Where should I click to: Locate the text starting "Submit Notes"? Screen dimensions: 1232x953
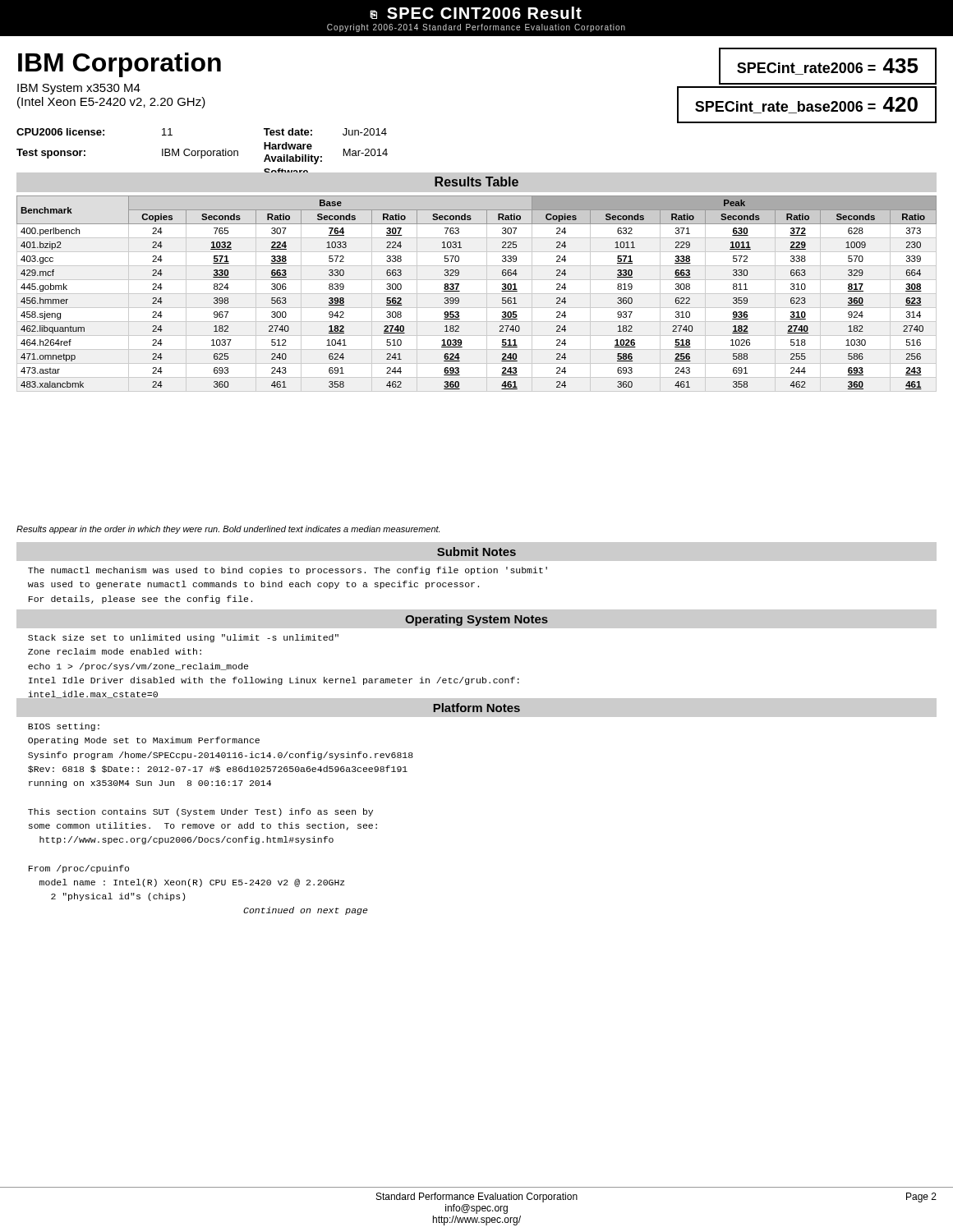[x=476, y=552]
